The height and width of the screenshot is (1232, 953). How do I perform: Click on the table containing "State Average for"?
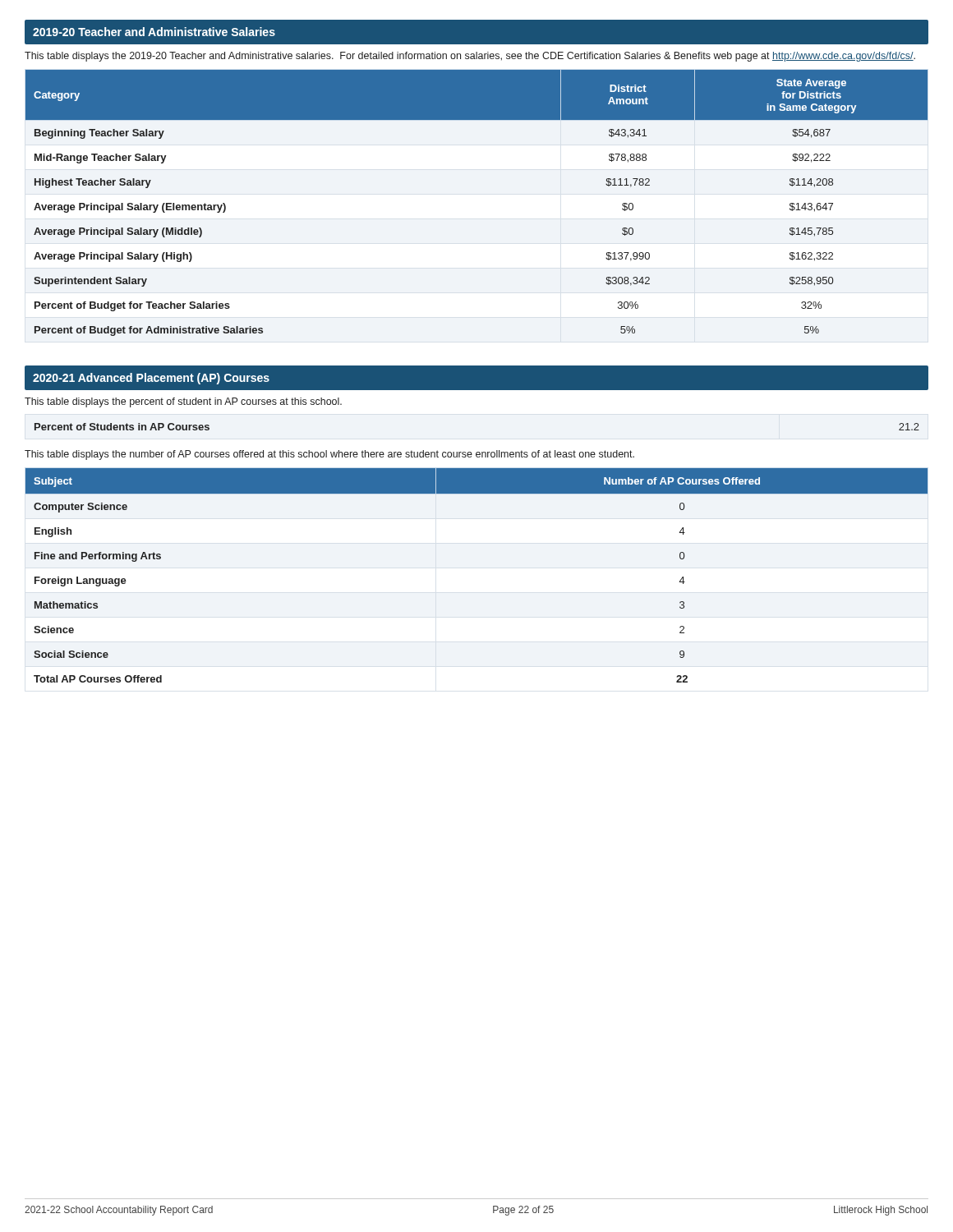[x=476, y=205]
